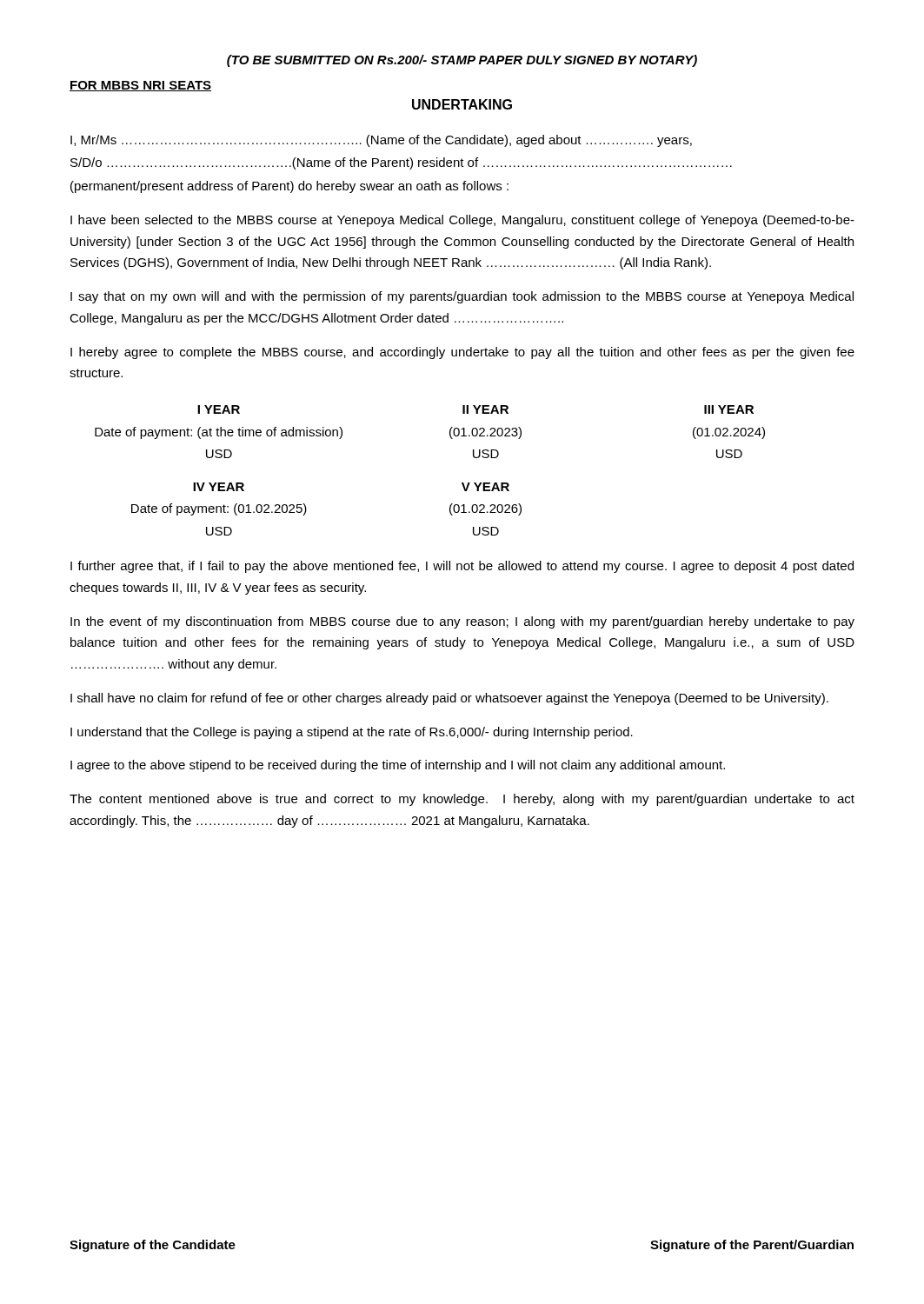The image size is (924, 1304).
Task: Locate the block of text that opens with "I hereby agree to complete the"
Action: pyautogui.click(x=462, y=362)
